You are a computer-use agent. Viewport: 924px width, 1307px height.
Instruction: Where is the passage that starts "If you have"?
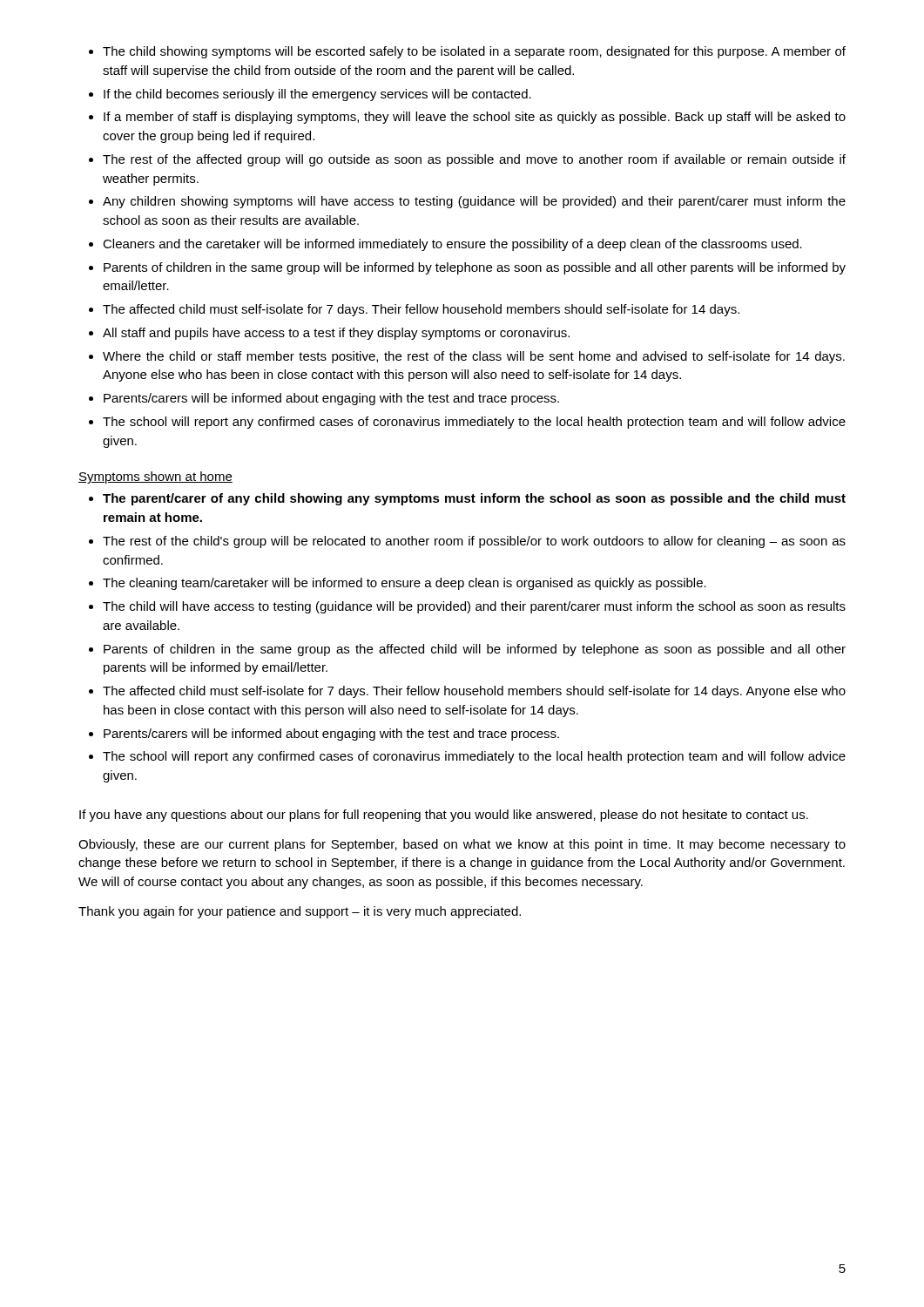click(x=444, y=814)
